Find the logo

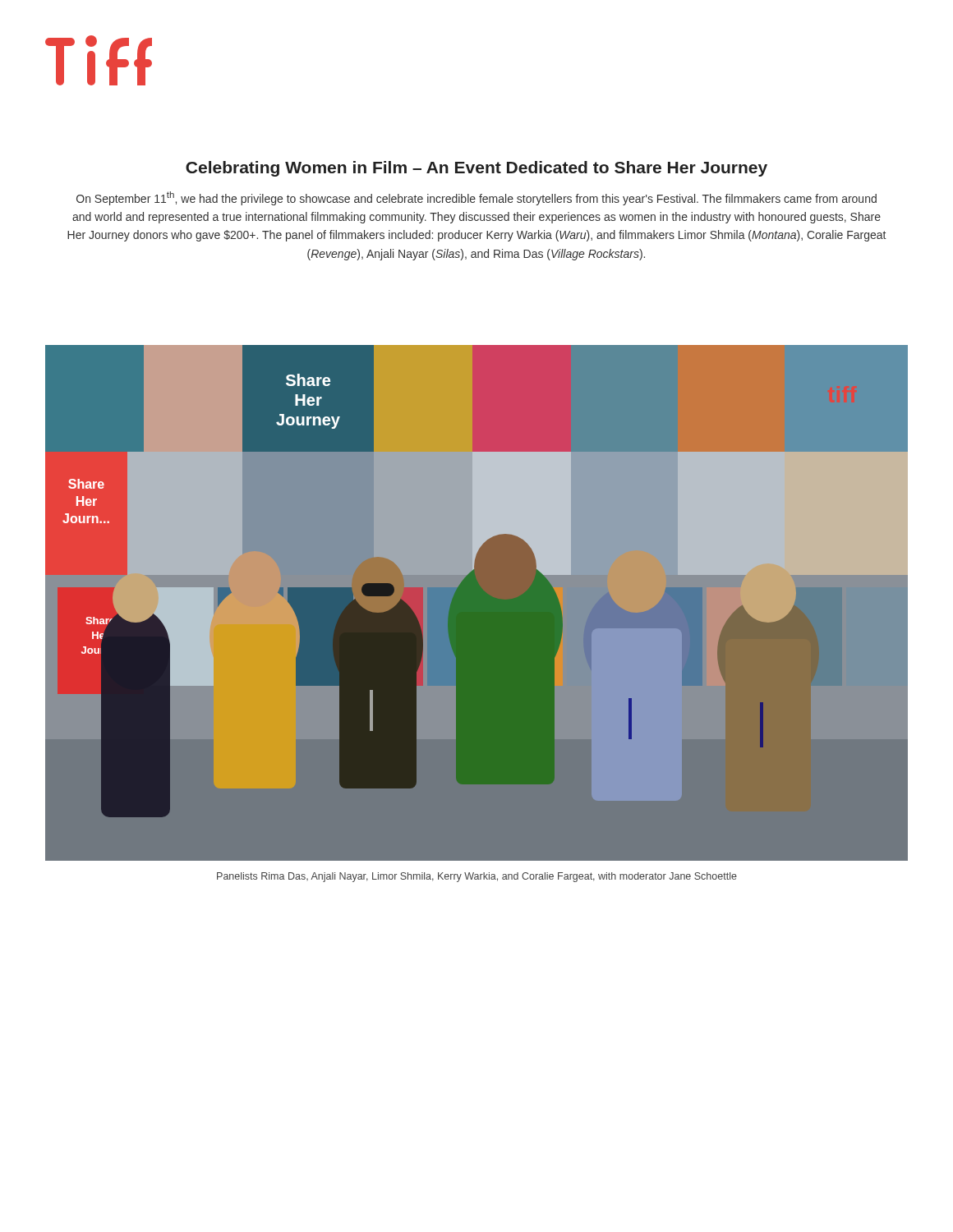pos(99,70)
